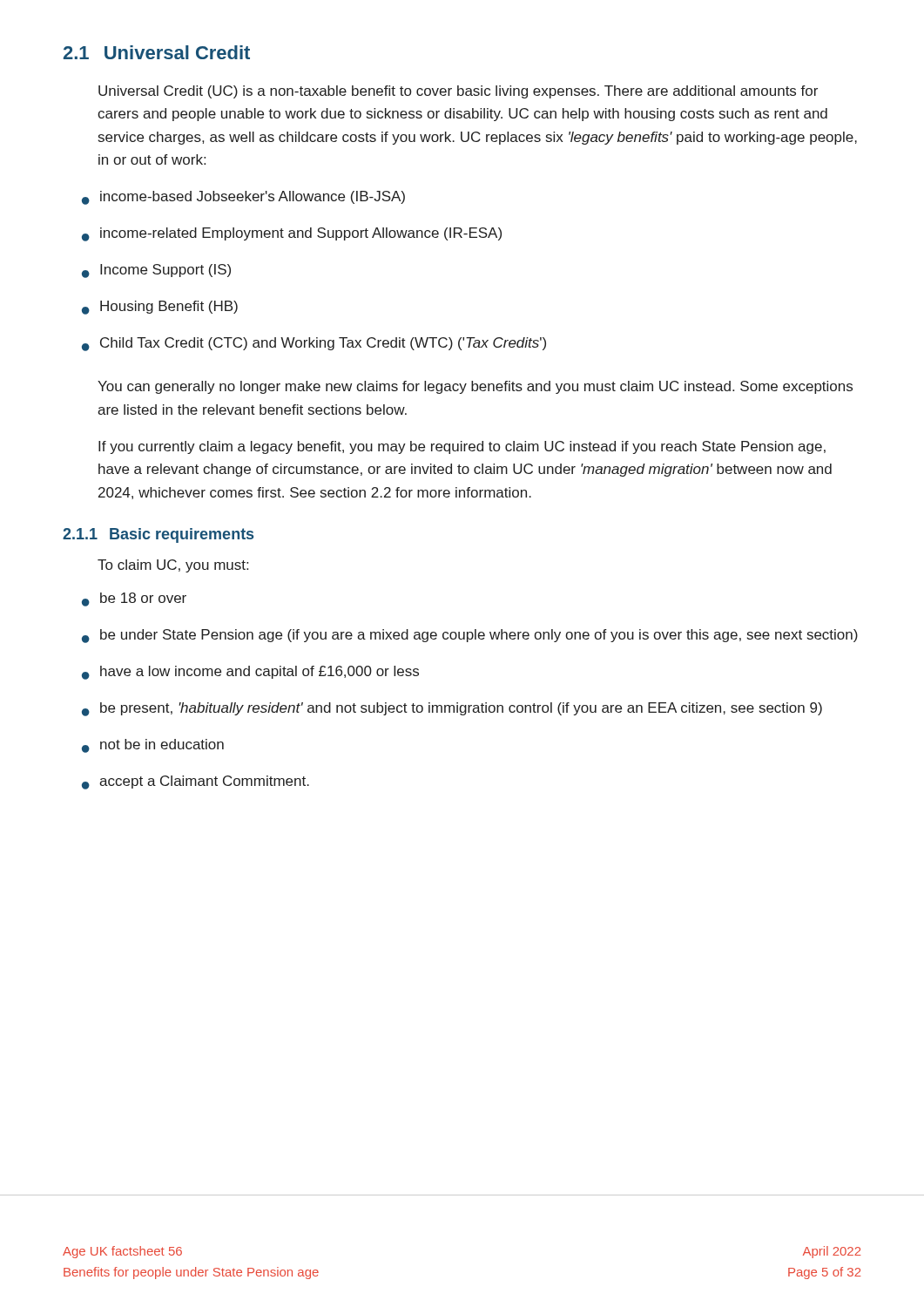Find the list item with the text "● income-based Jobseeker's Allowance (IB-JSA)"

coord(243,200)
